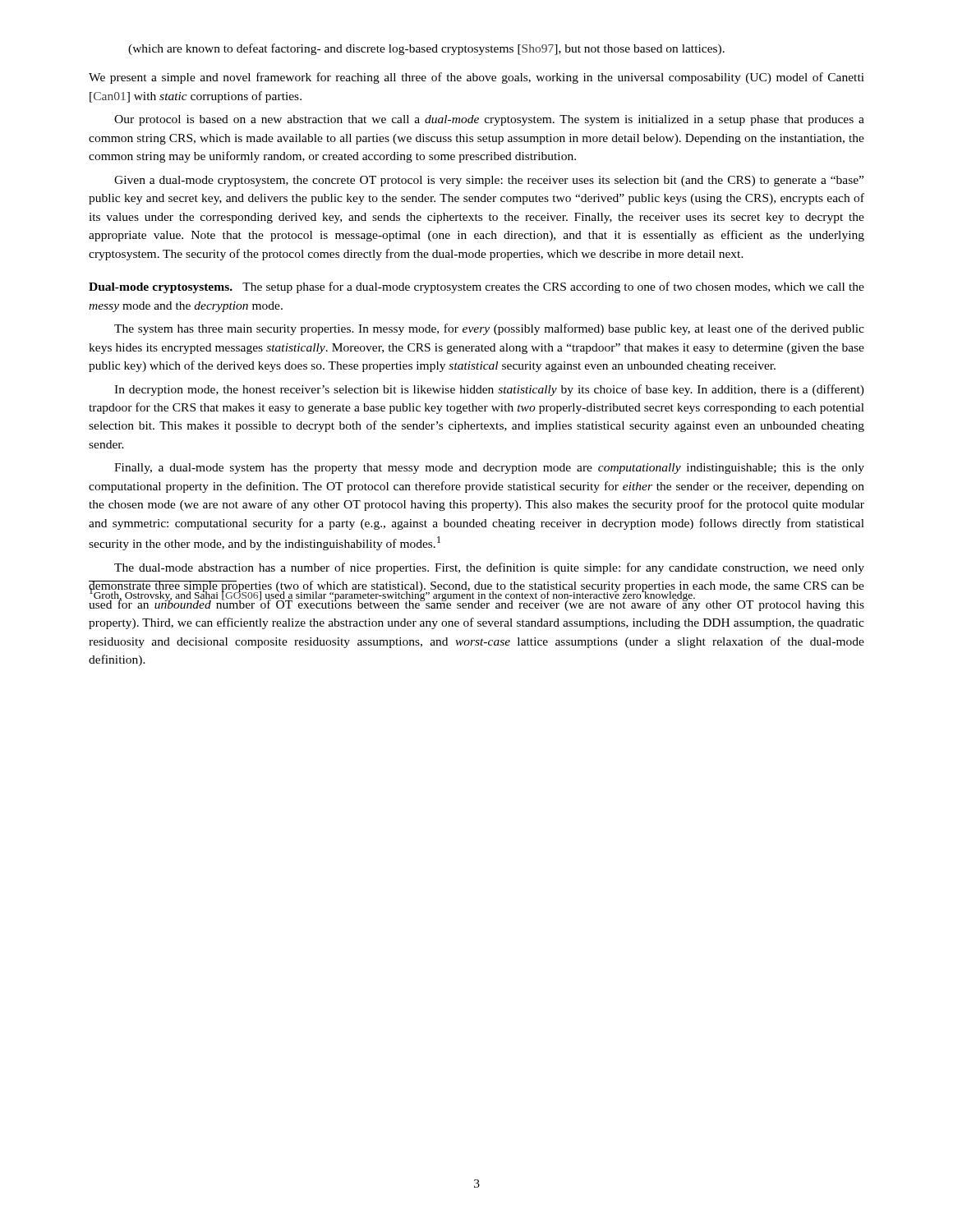Find the element starting "(which are known to defeat"
The image size is (953, 1232).
tap(476, 49)
